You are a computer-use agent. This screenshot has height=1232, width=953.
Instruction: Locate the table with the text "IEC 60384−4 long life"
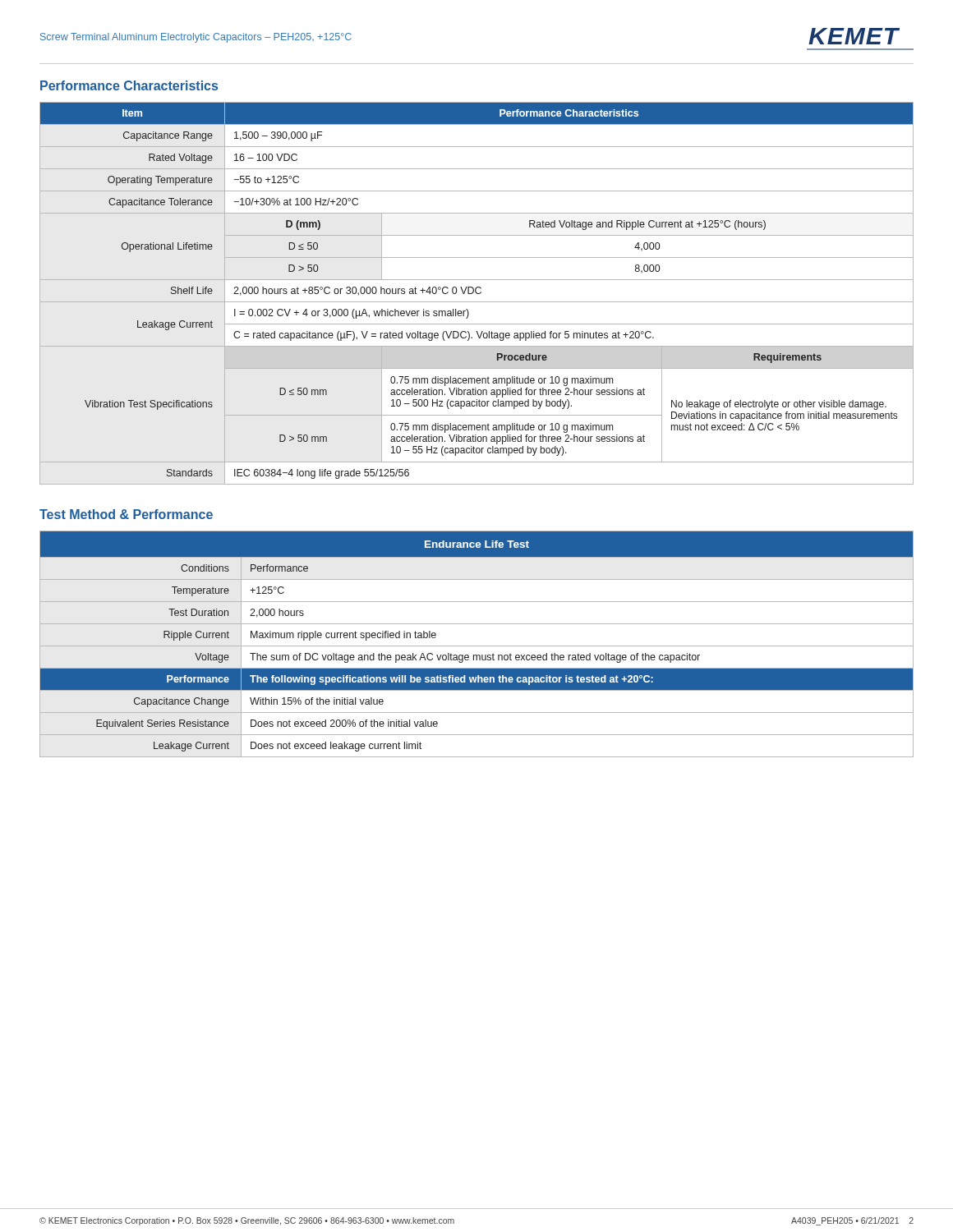(x=476, y=293)
